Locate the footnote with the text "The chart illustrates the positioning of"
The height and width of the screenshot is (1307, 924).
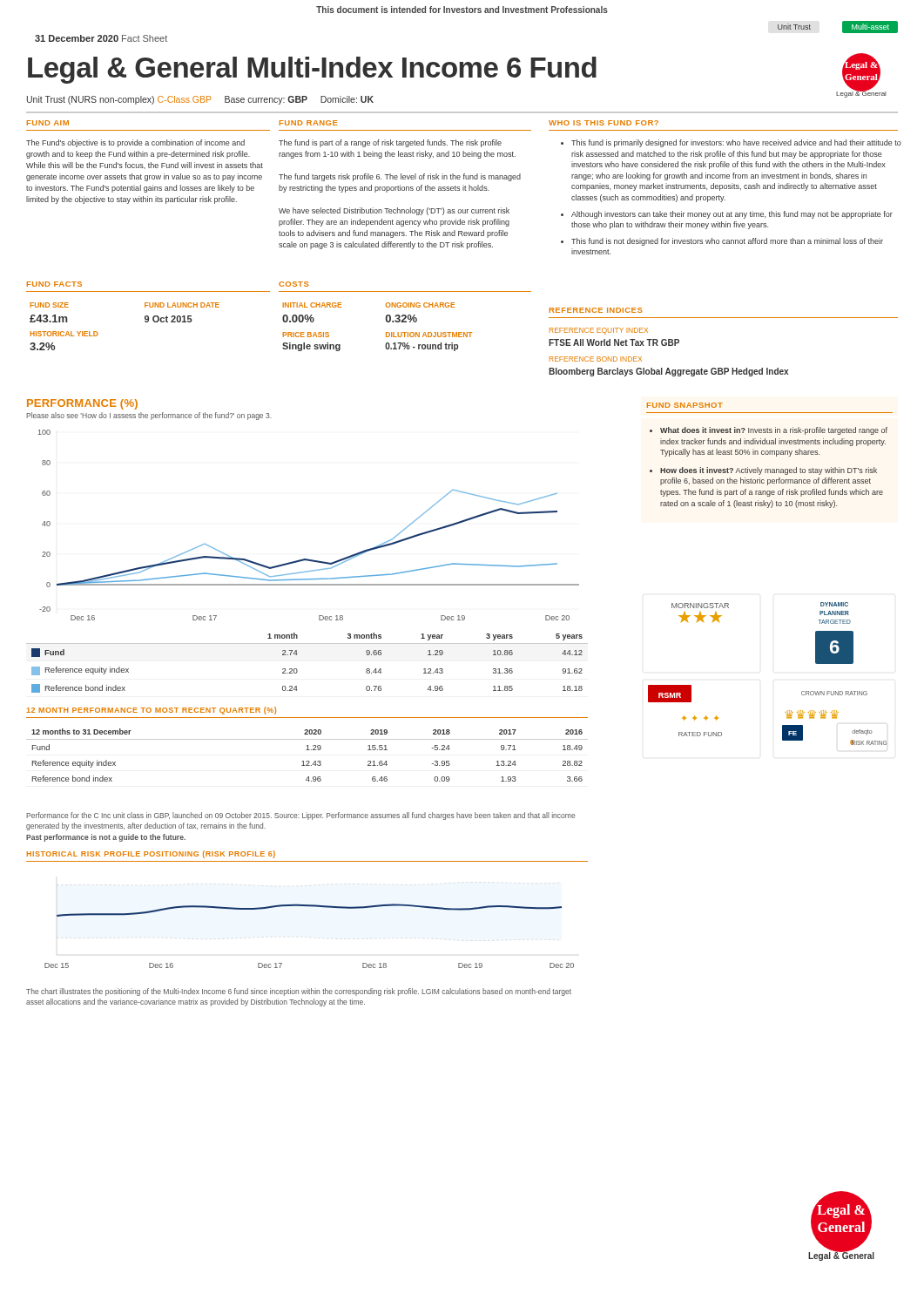click(299, 997)
